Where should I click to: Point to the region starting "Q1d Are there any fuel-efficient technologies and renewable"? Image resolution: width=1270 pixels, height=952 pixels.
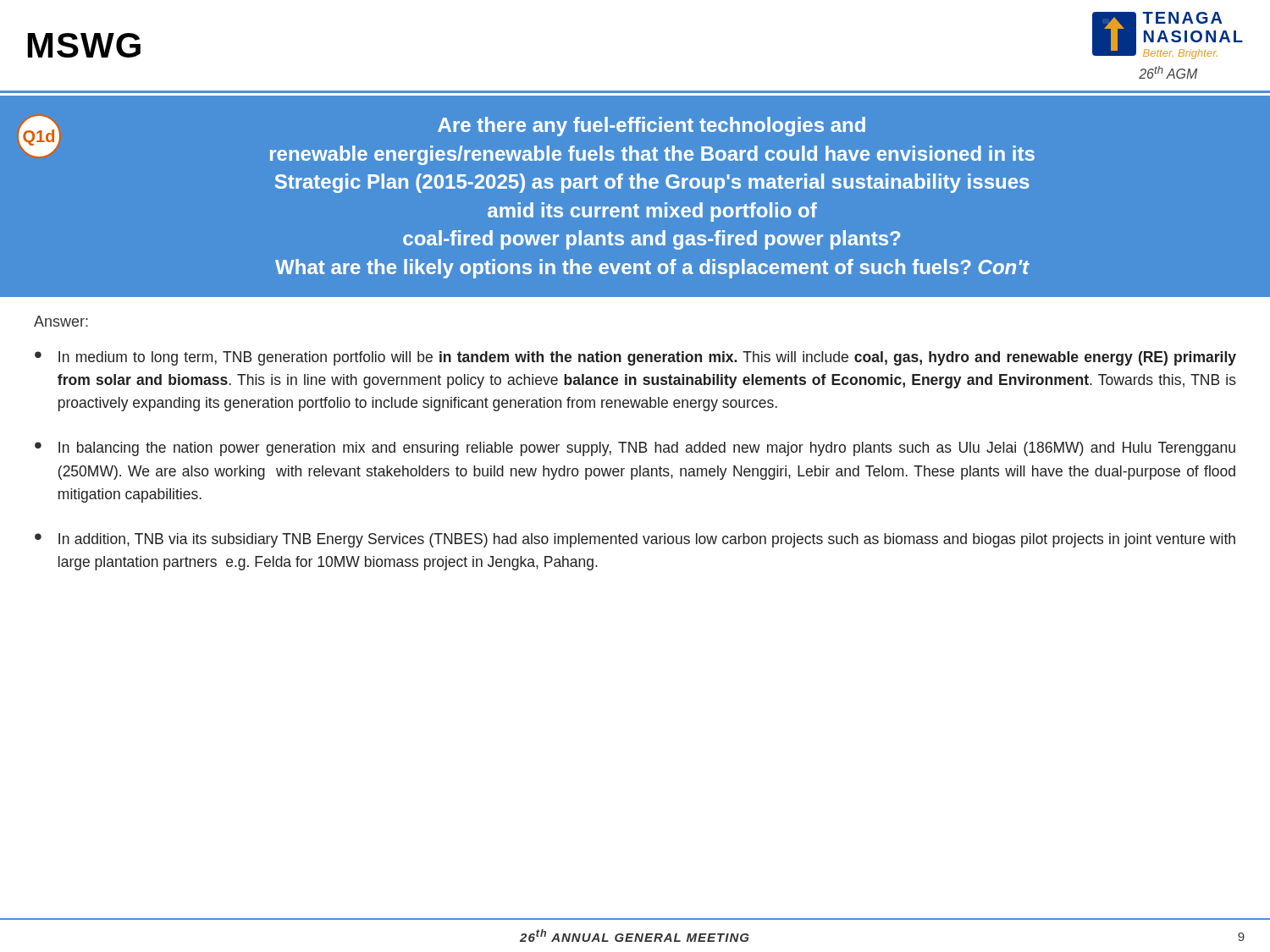622,196
